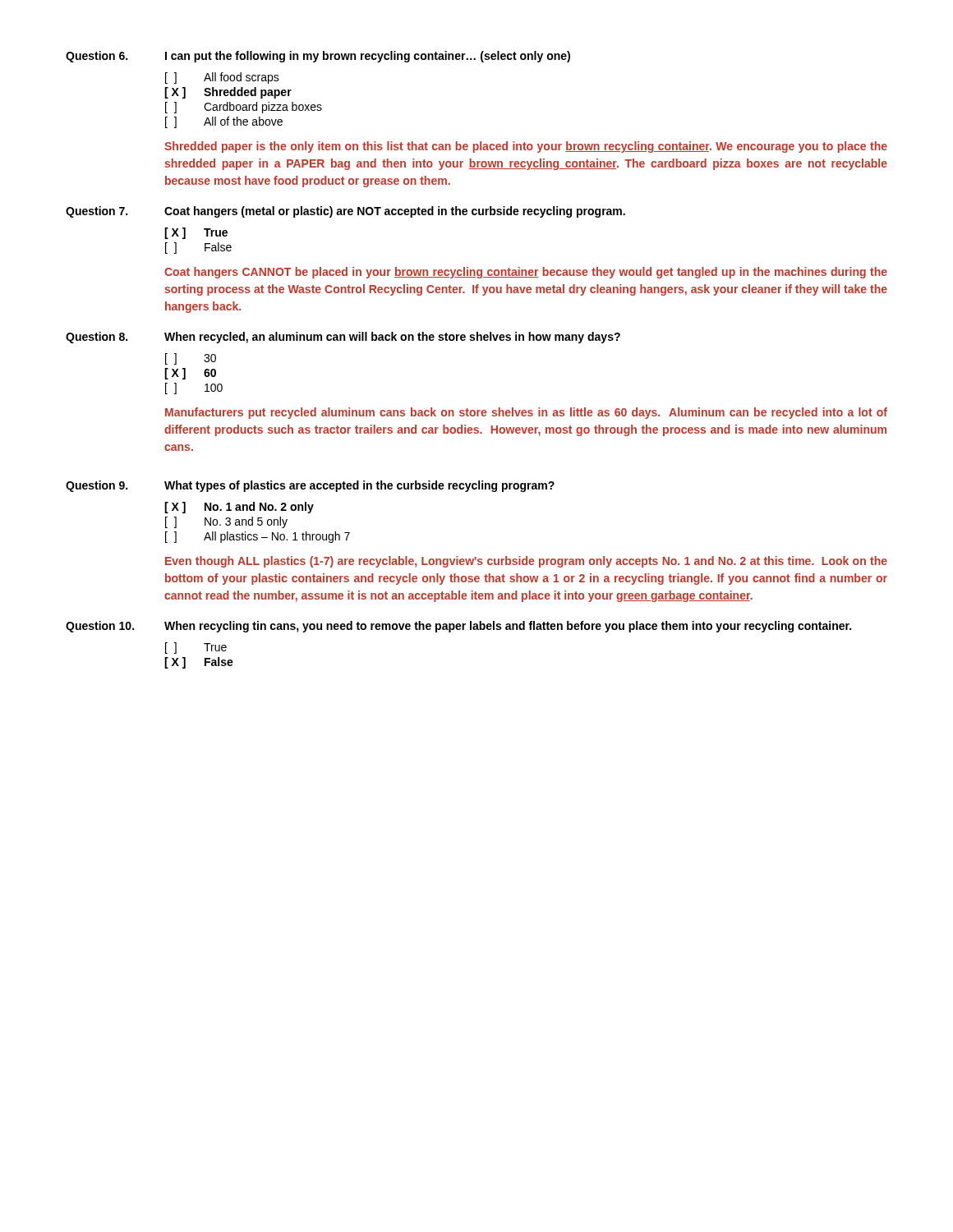Point to the element starting "Question 6. I can"
Viewport: 953px width, 1232px height.
click(x=476, y=56)
